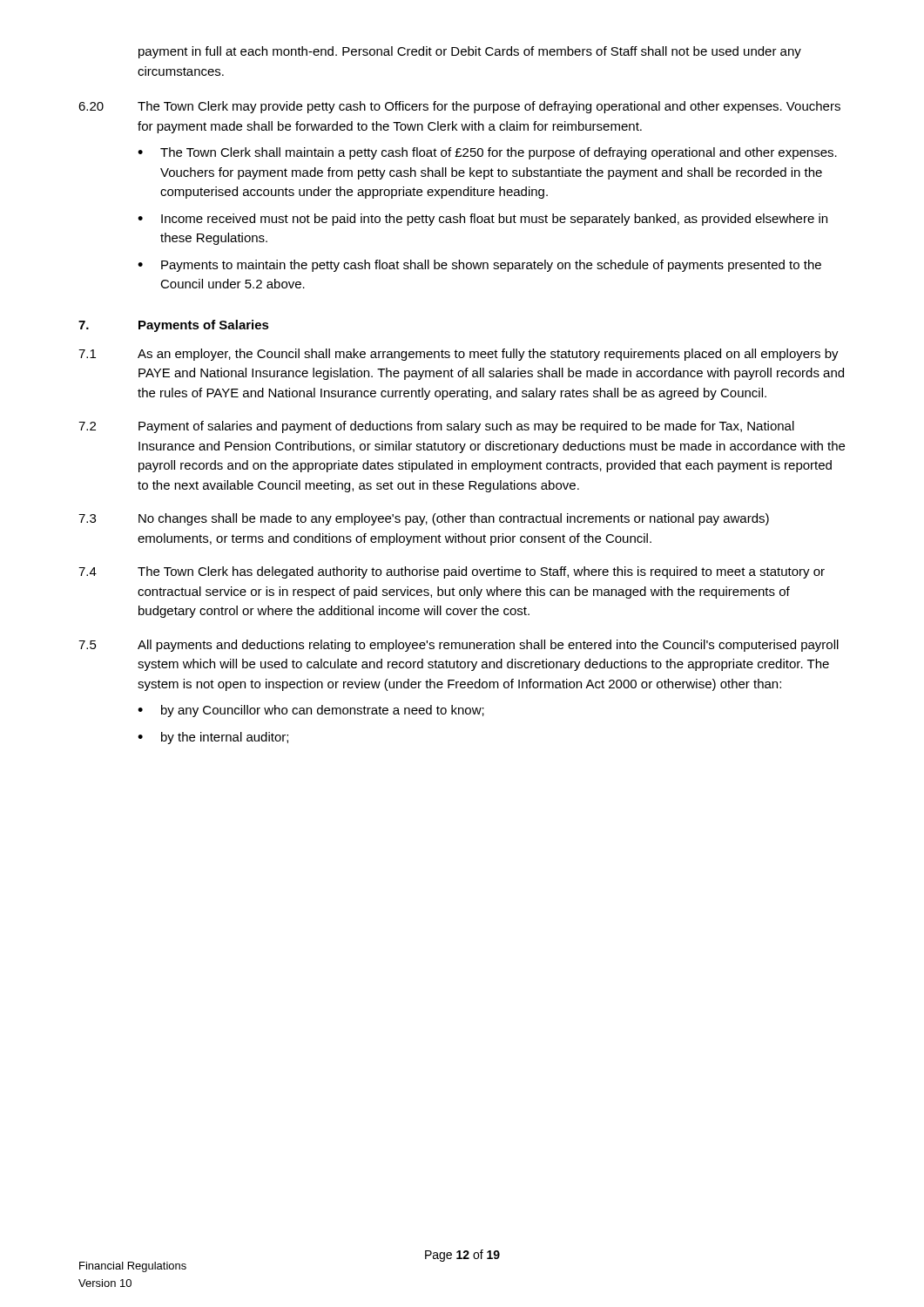Click on the list item that says "Income received must not be paid into"
The image size is (924, 1307).
pos(503,228)
